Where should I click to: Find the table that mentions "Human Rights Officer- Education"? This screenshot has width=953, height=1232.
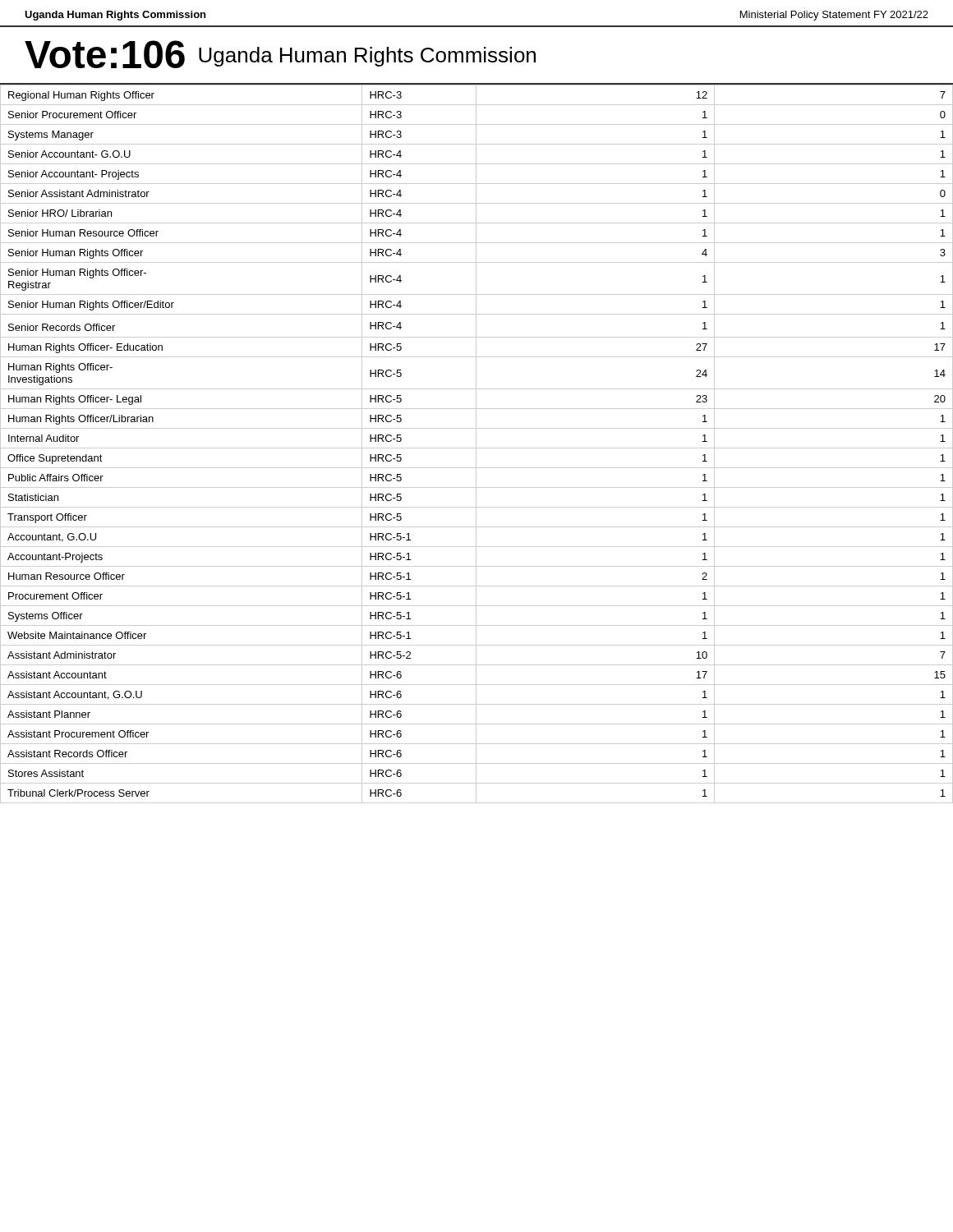pos(476,444)
